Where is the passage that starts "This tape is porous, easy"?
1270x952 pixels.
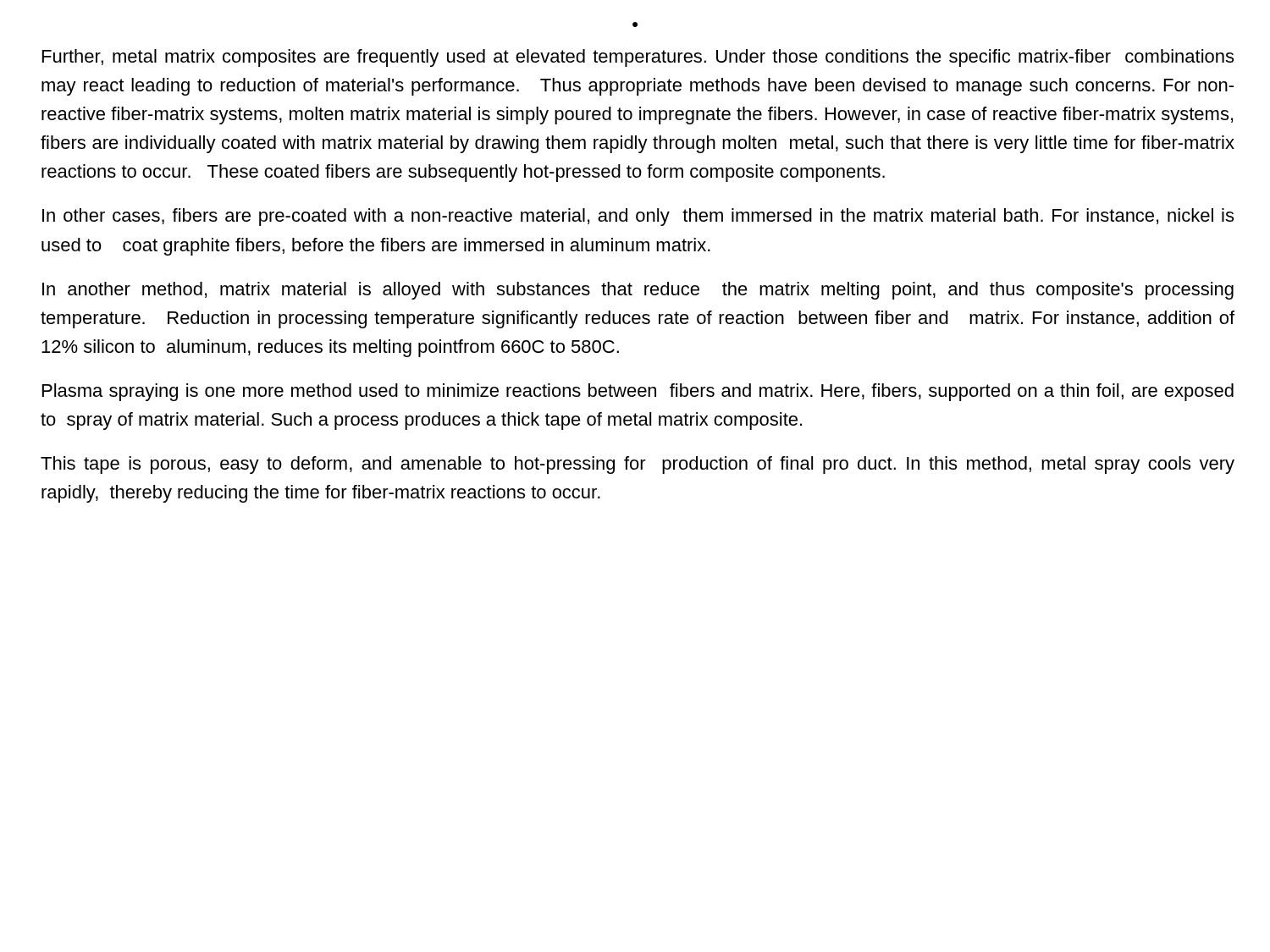click(638, 478)
